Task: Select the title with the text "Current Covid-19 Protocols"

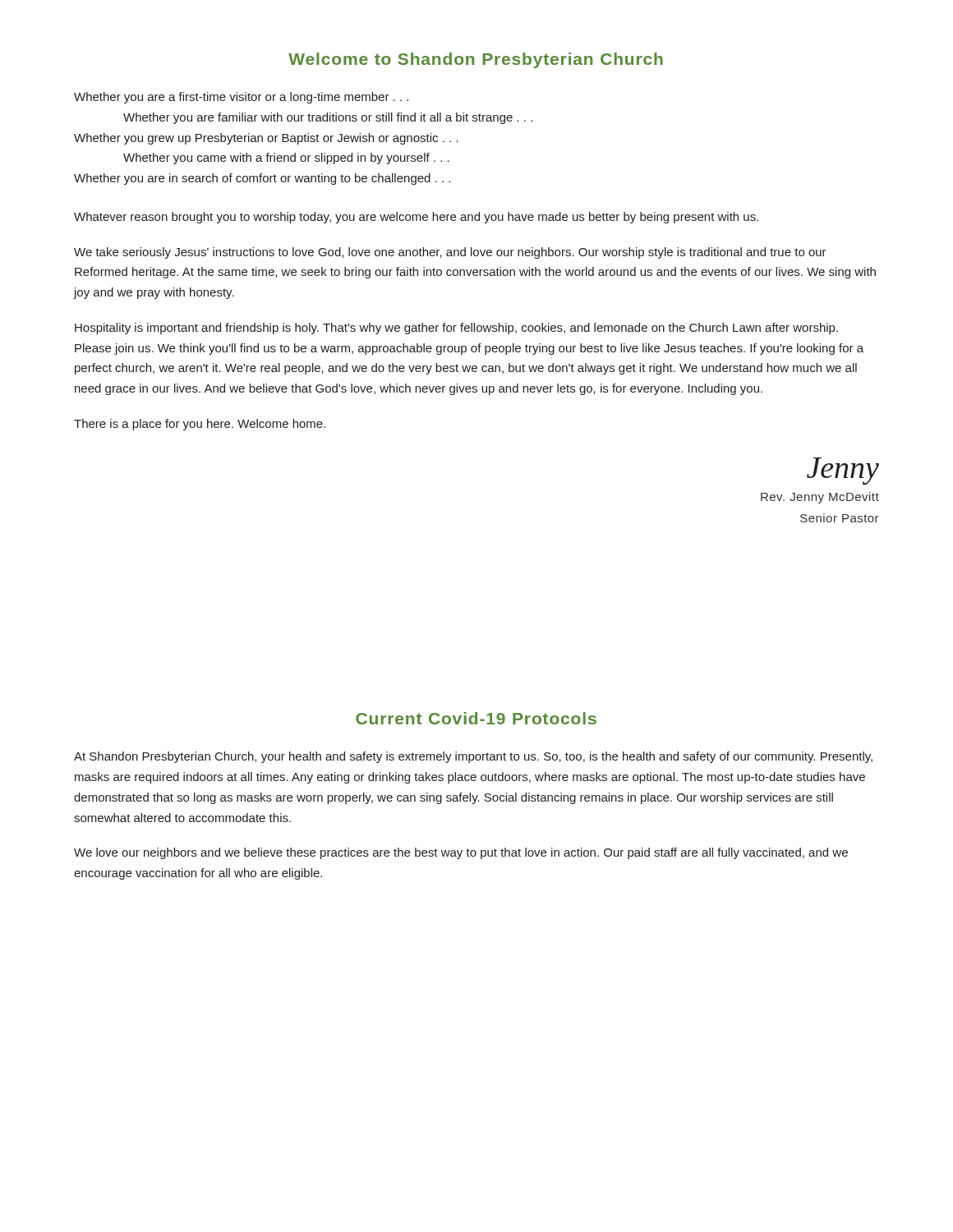Action: [476, 719]
